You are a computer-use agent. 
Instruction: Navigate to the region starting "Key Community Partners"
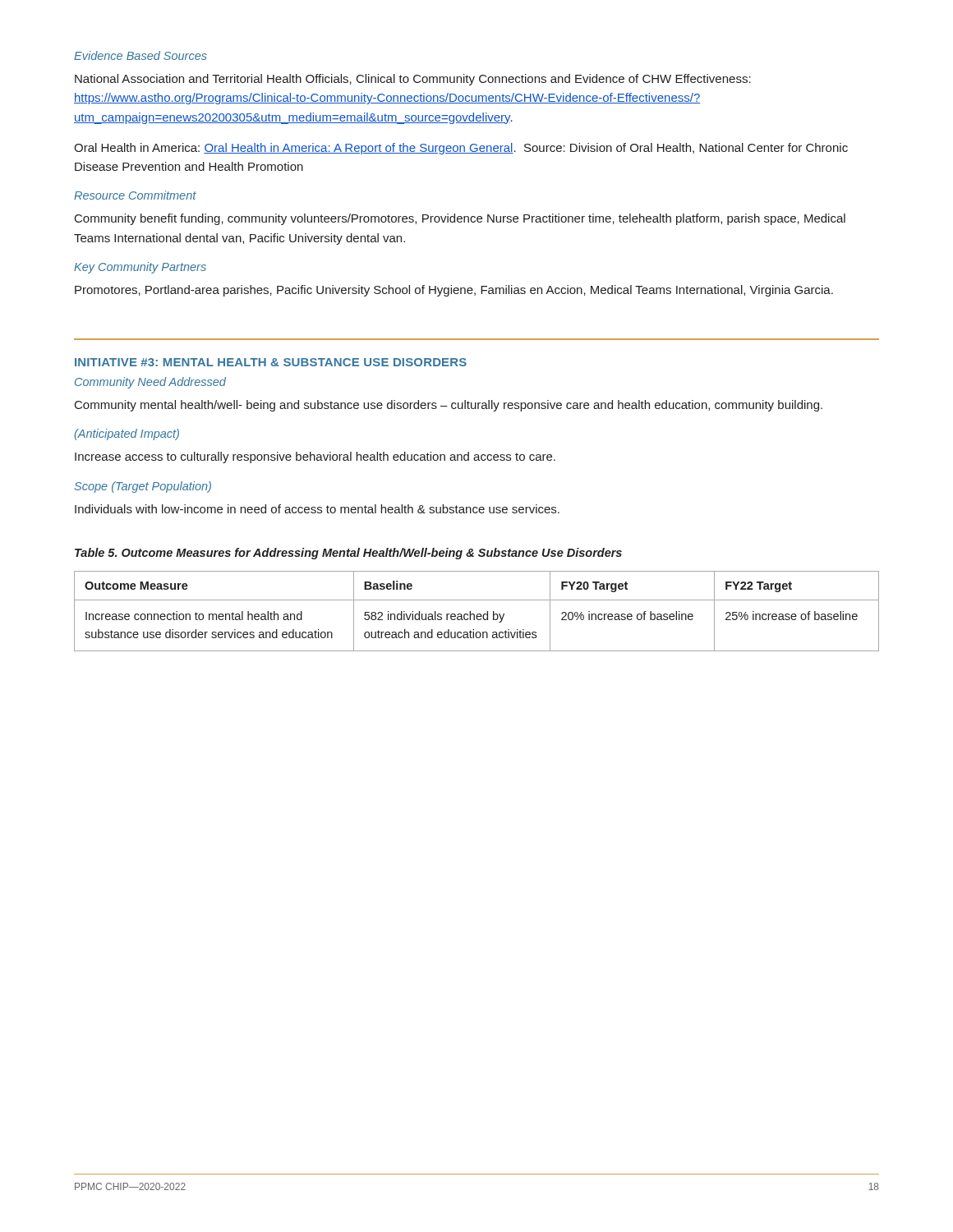click(140, 267)
